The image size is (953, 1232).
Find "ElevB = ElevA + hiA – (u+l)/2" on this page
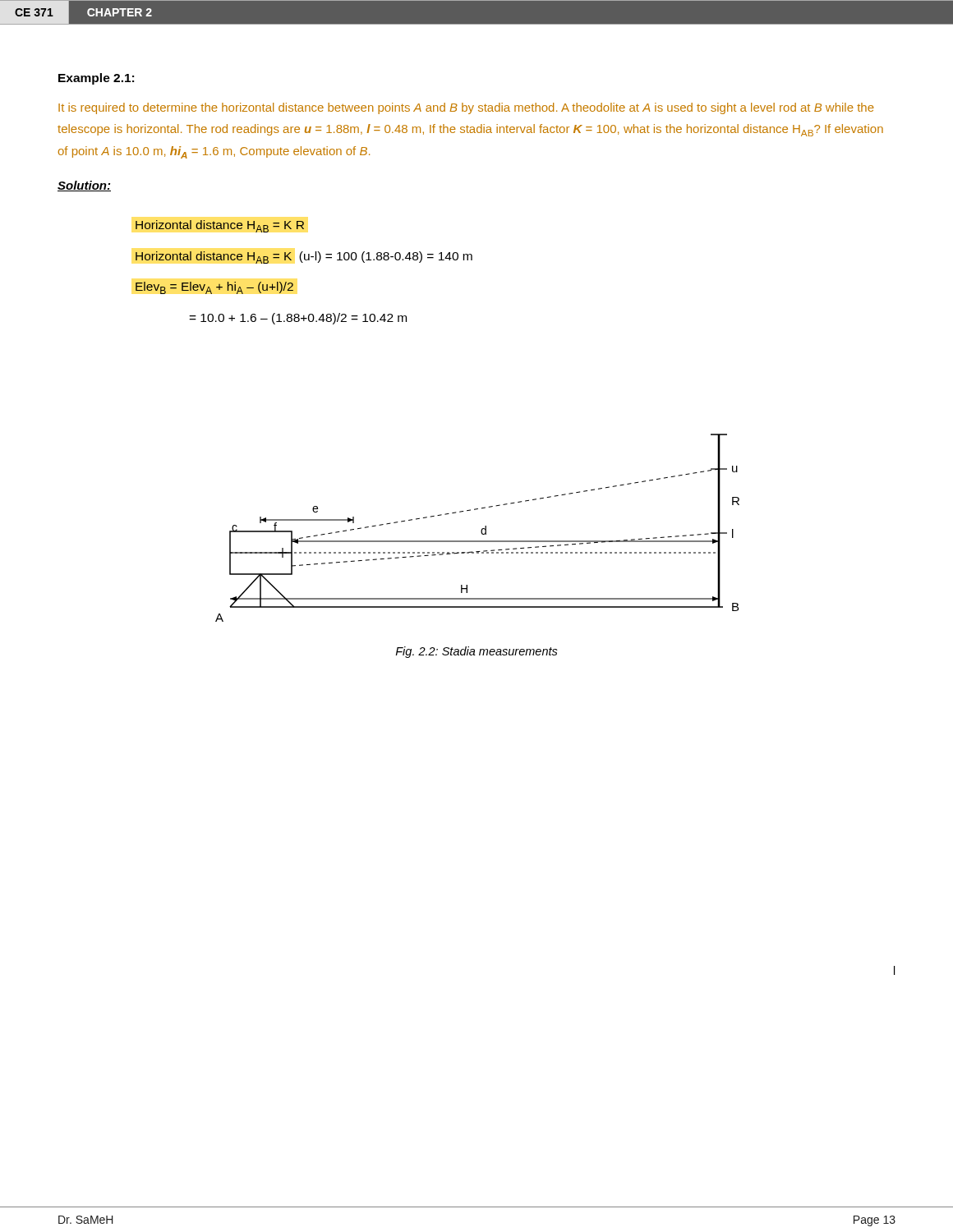pos(214,288)
